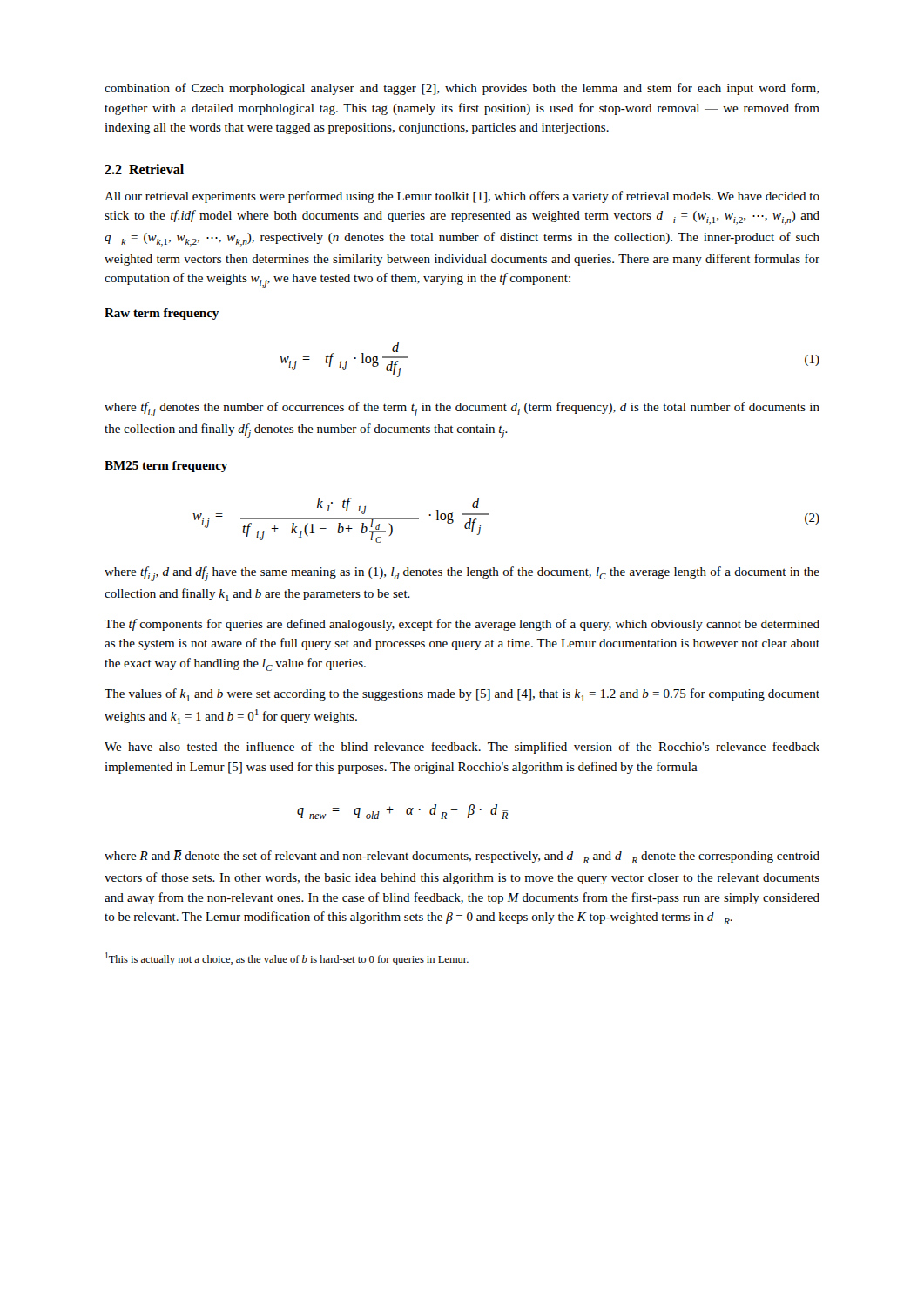Find the region starting "where R and R̅ denote the set of"
The width and height of the screenshot is (924, 1307).
(x=462, y=888)
